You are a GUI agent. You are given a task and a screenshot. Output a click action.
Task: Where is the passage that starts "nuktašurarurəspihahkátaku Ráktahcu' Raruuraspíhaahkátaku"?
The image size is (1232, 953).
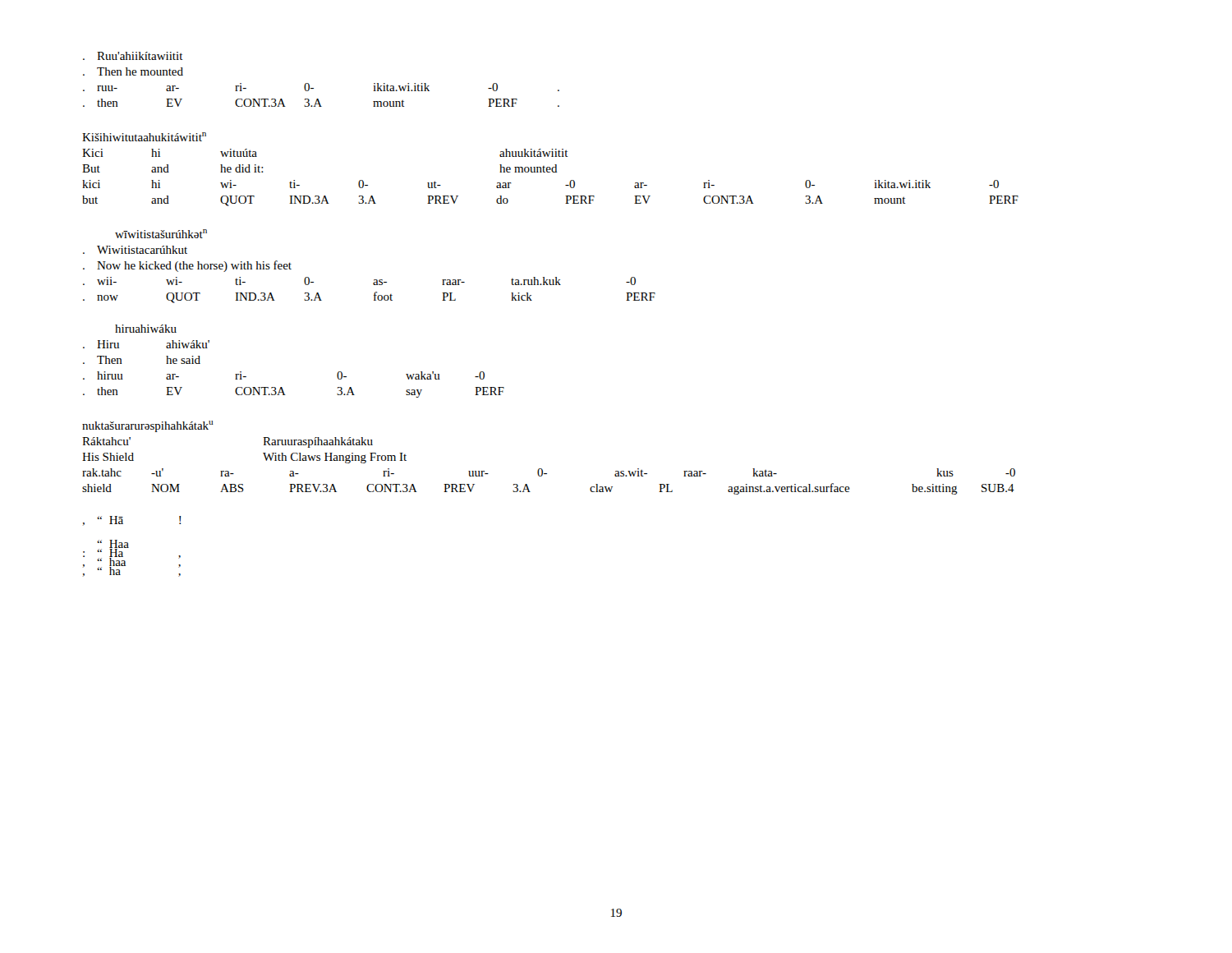click(148, 426)
